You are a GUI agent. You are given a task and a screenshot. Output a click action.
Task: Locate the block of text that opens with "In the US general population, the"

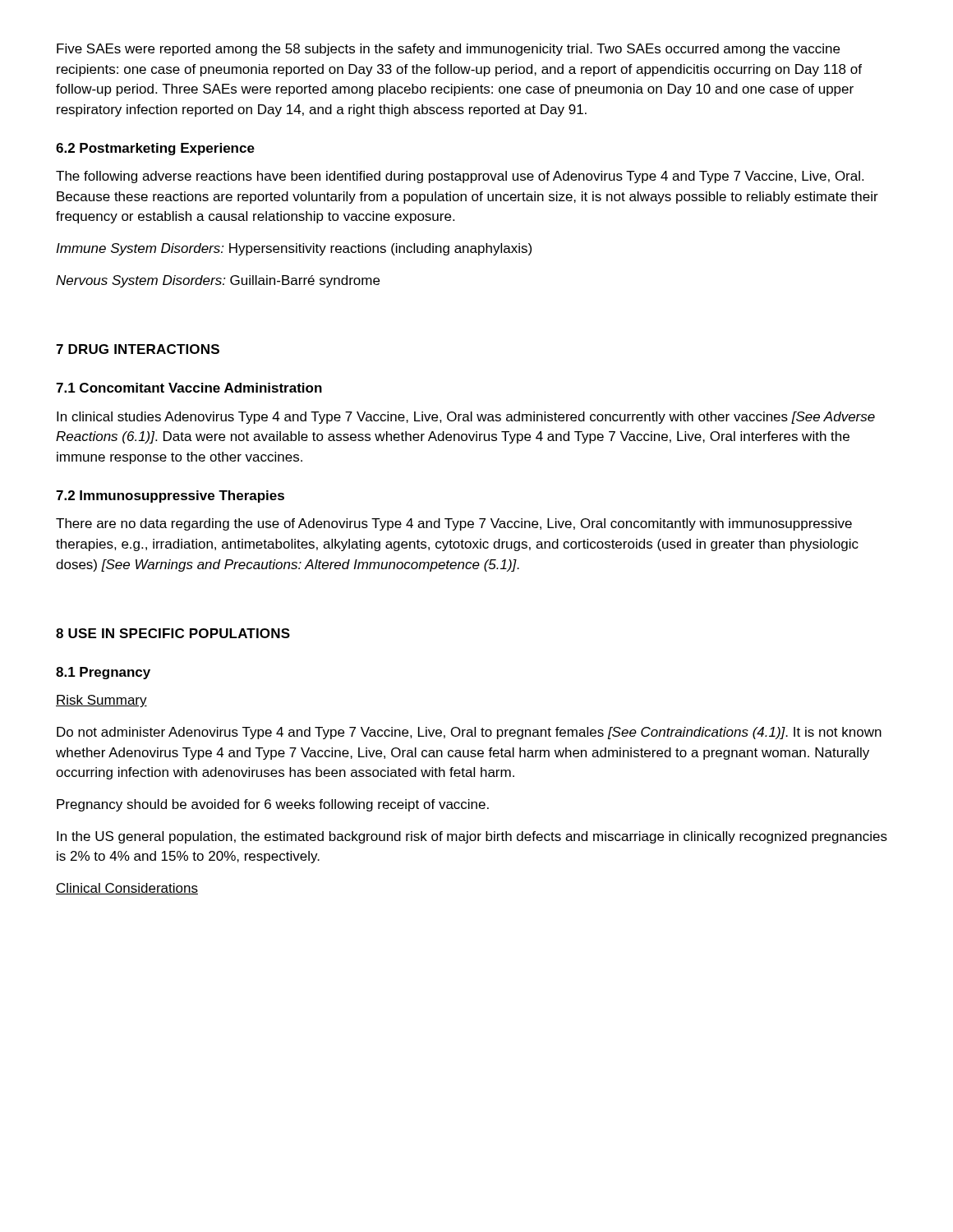pos(472,846)
